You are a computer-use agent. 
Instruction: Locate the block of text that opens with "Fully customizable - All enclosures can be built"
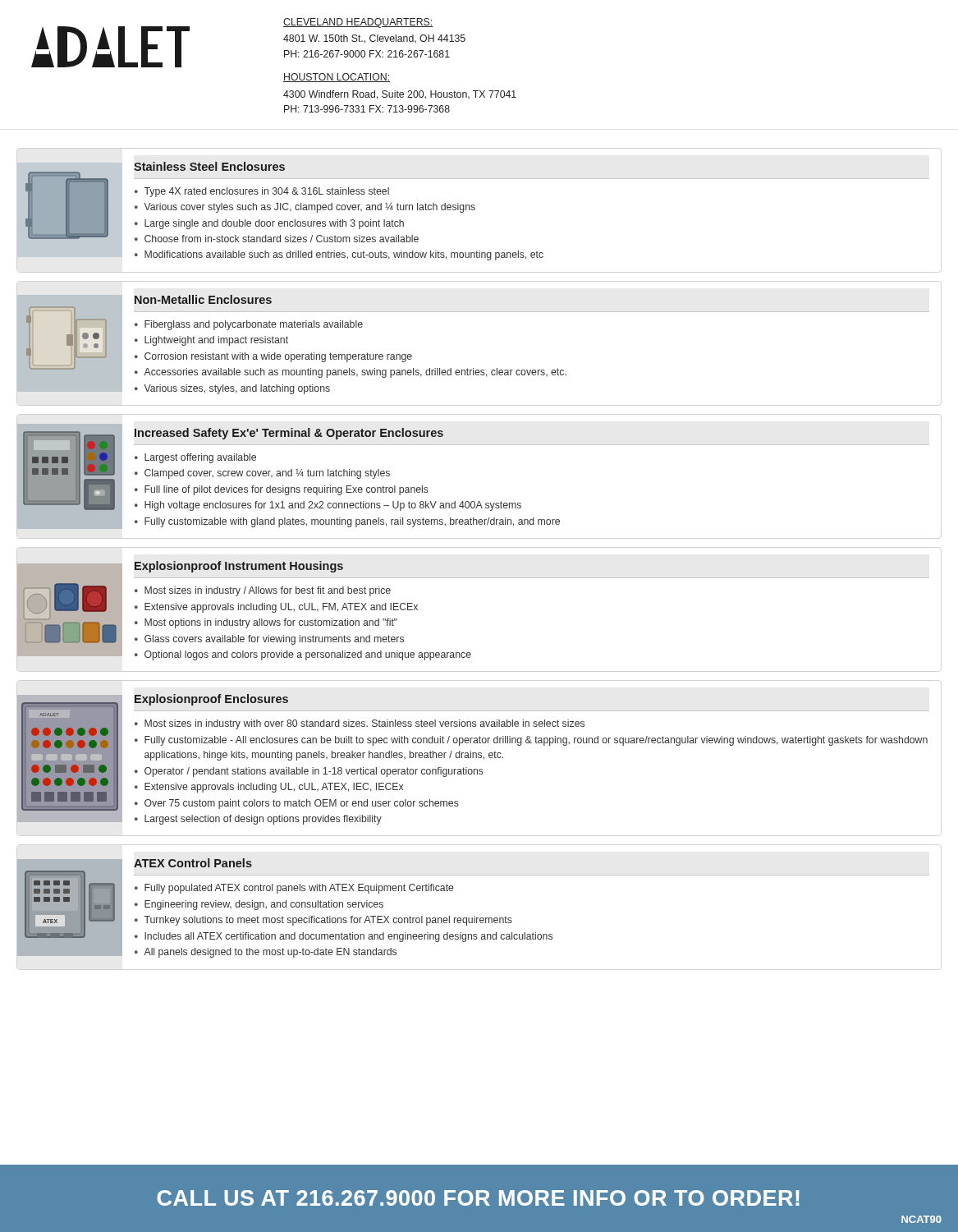(536, 747)
